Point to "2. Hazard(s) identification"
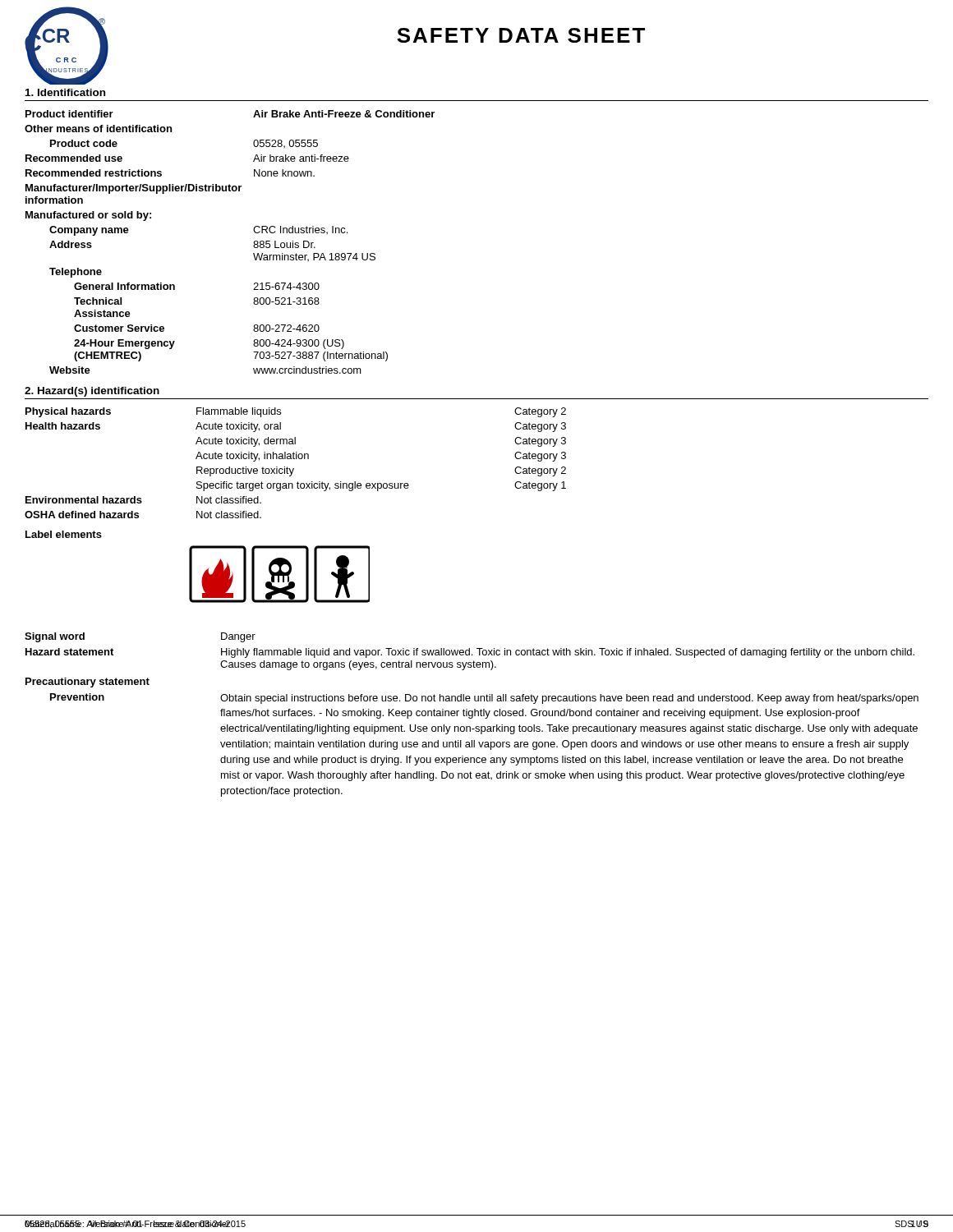 [92, 390]
